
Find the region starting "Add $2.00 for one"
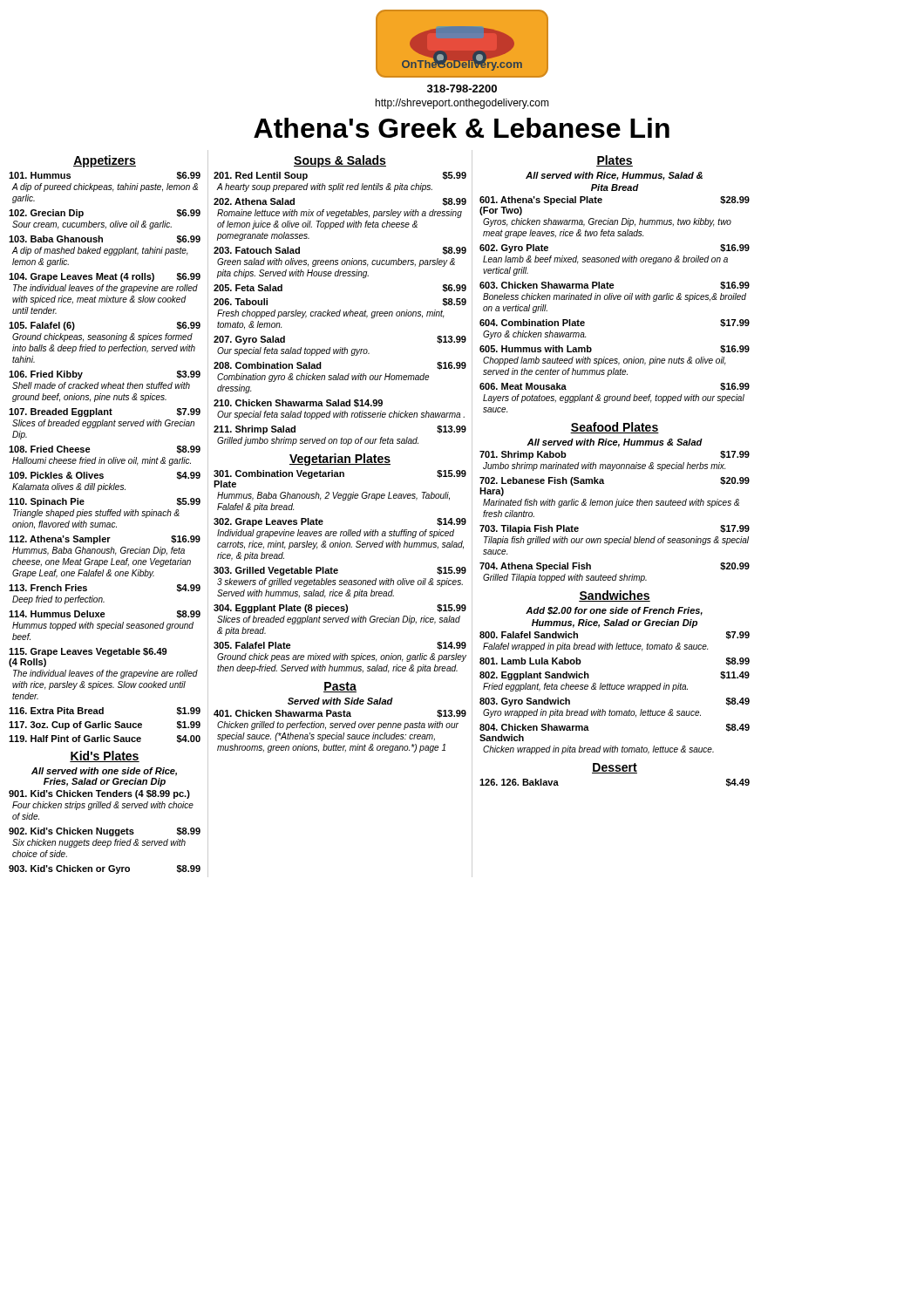coord(615,610)
